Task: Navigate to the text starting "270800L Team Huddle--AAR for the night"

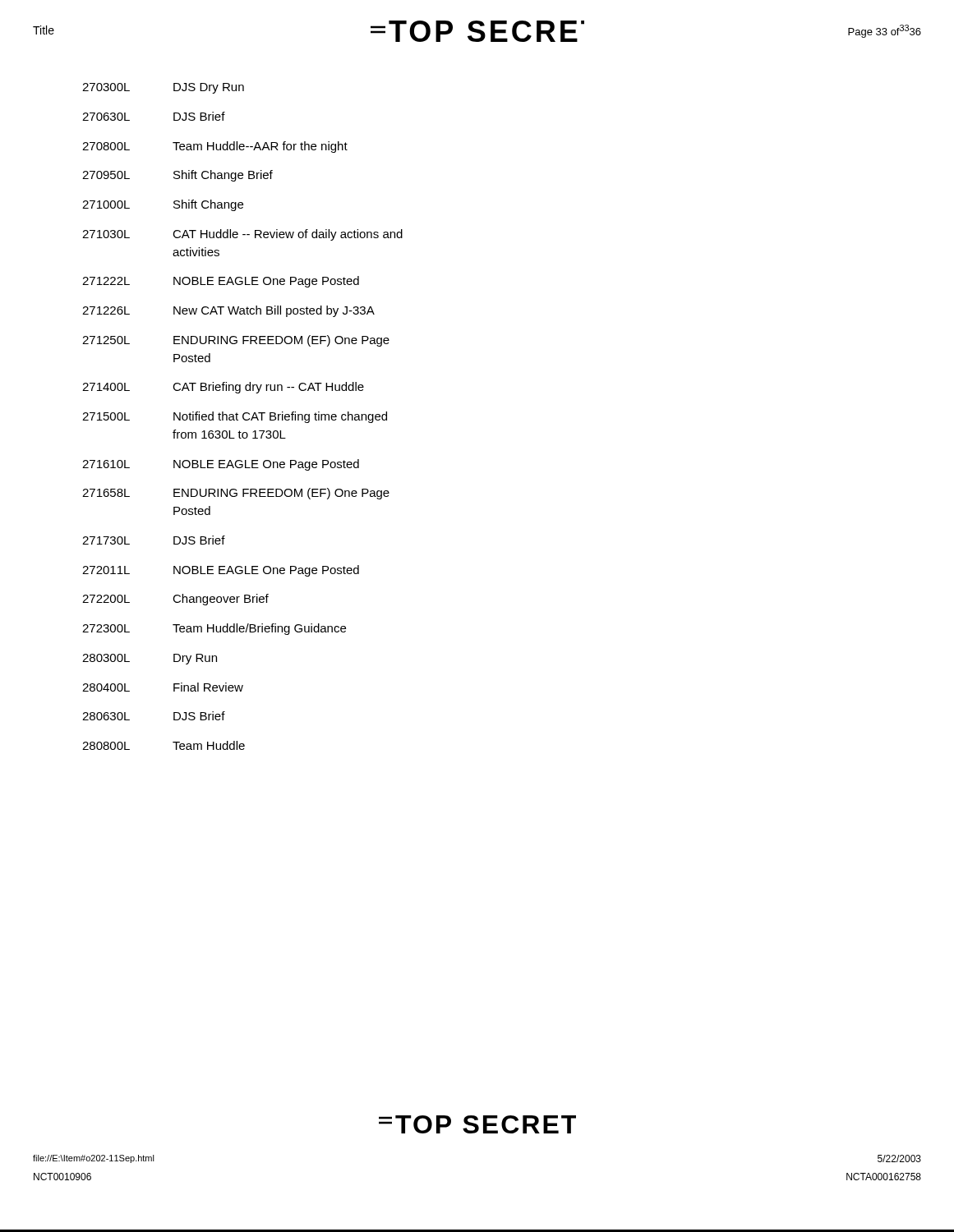Action: 215,147
